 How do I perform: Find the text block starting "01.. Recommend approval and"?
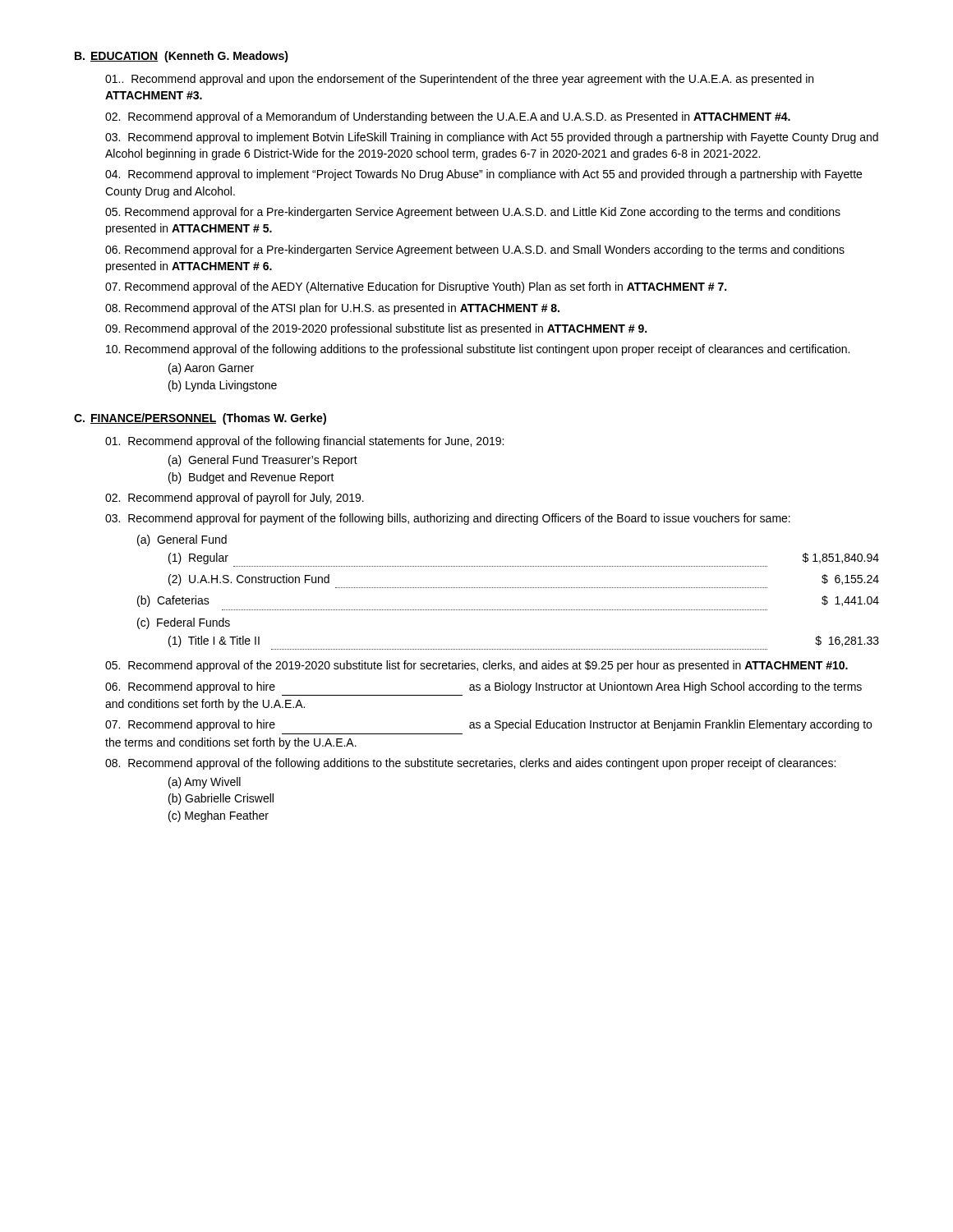click(x=460, y=87)
